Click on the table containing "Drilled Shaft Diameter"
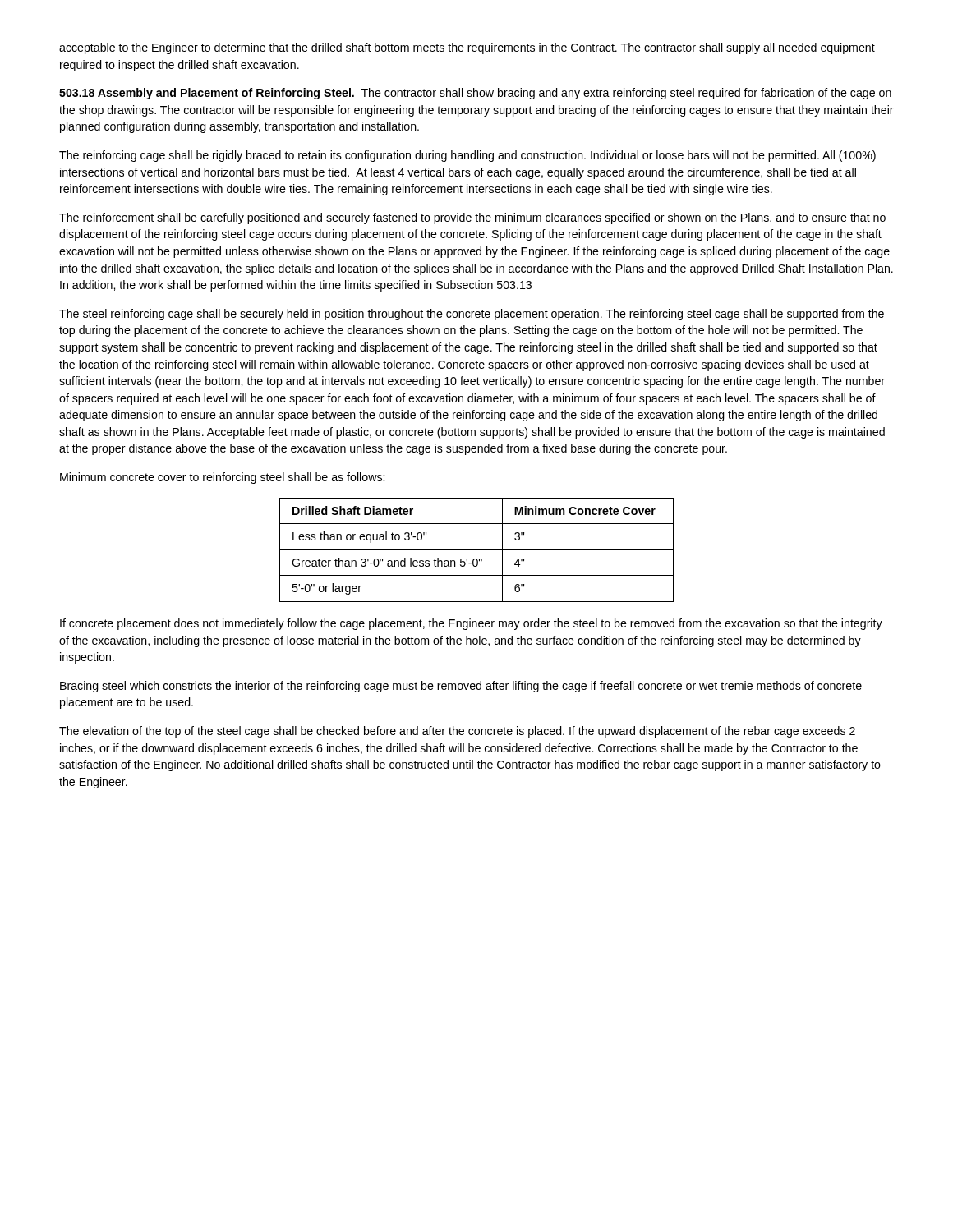Viewport: 953px width, 1232px height. [x=476, y=550]
